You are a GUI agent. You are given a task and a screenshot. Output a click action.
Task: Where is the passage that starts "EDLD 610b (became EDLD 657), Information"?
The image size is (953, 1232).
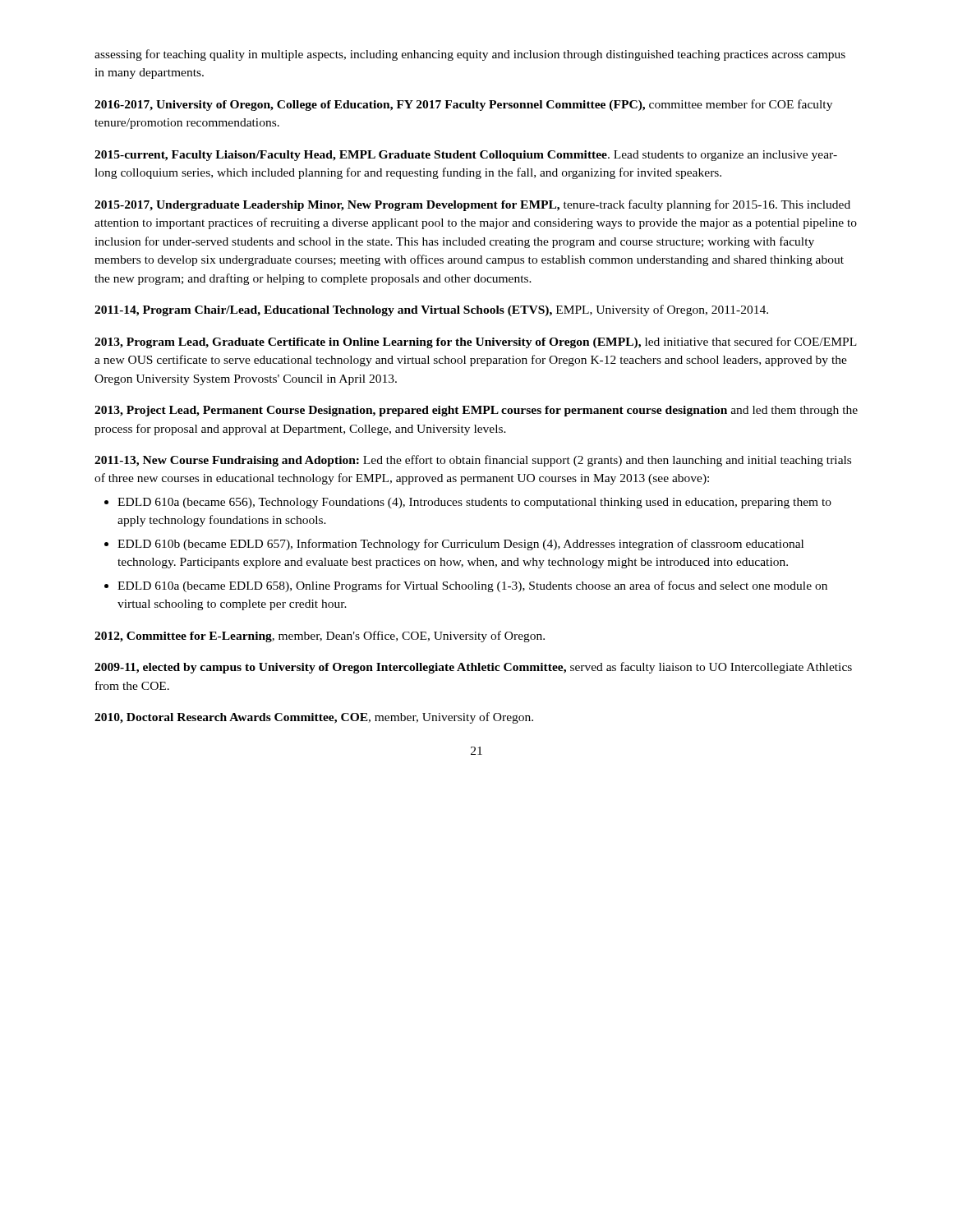click(x=488, y=553)
